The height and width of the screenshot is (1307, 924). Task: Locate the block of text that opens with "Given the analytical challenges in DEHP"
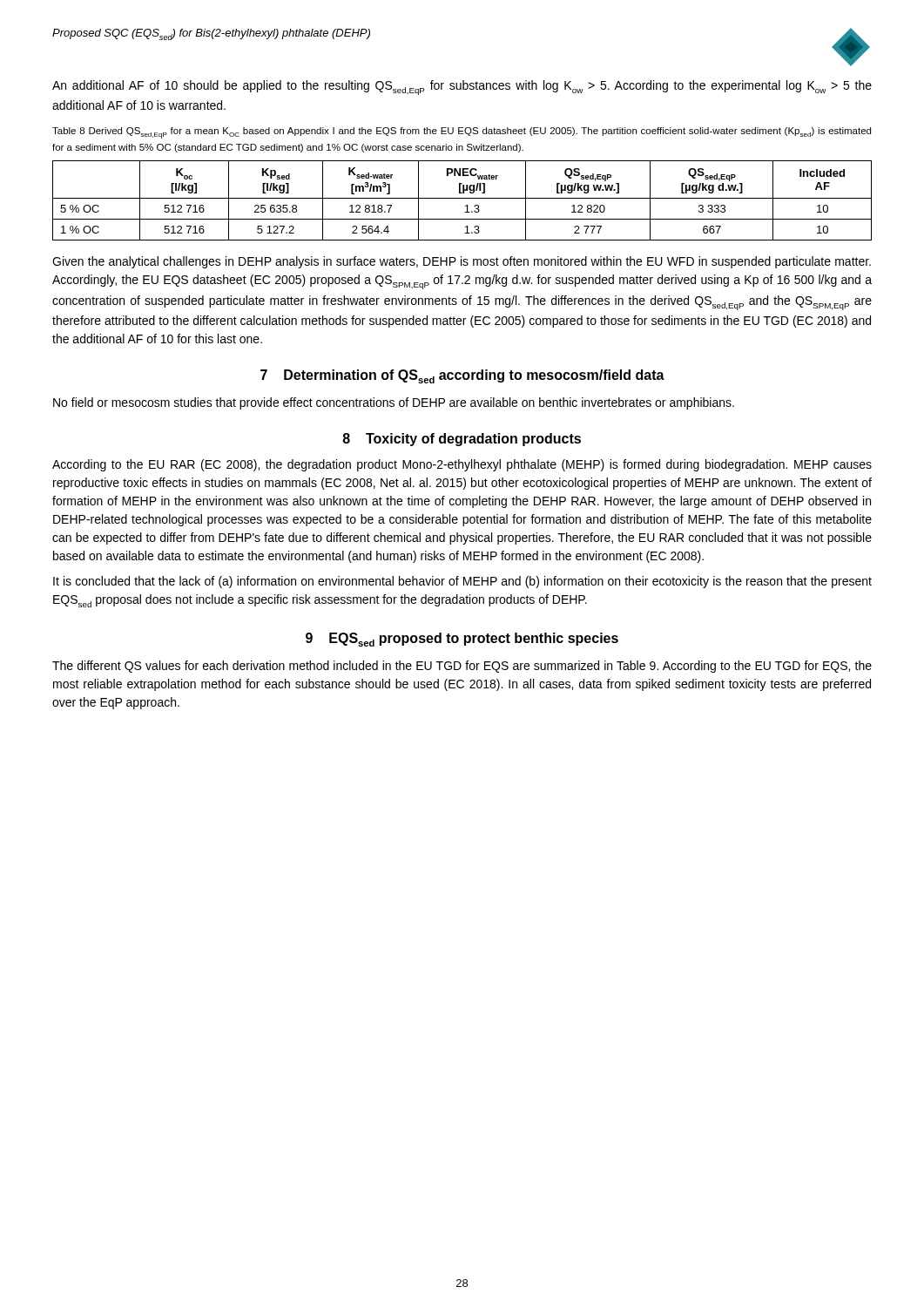[462, 300]
